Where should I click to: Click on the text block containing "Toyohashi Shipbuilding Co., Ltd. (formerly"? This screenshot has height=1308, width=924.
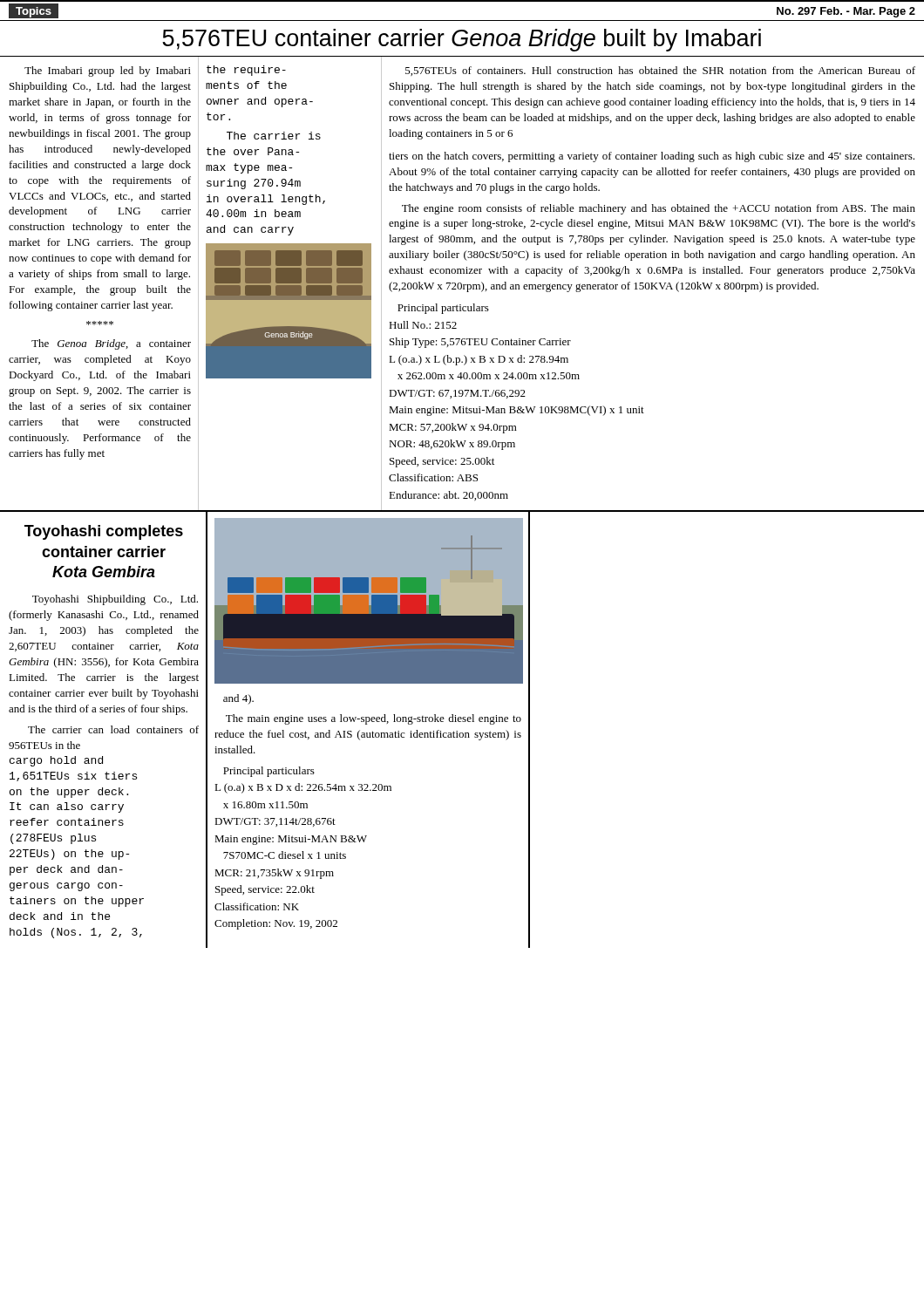click(104, 654)
